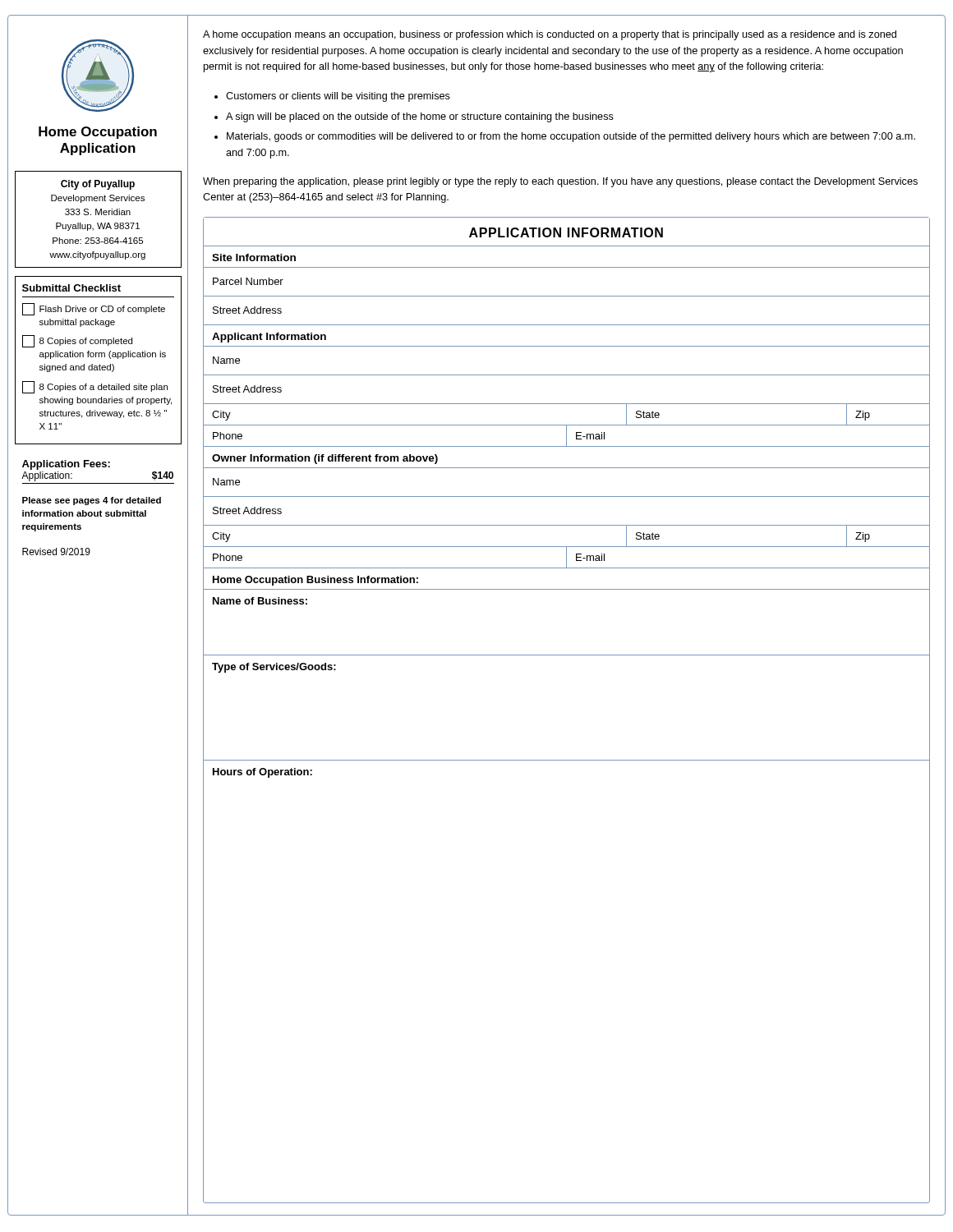
Task: Navigate to the passage starting "Customers or clients will be visiting the"
Action: [338, 96]
